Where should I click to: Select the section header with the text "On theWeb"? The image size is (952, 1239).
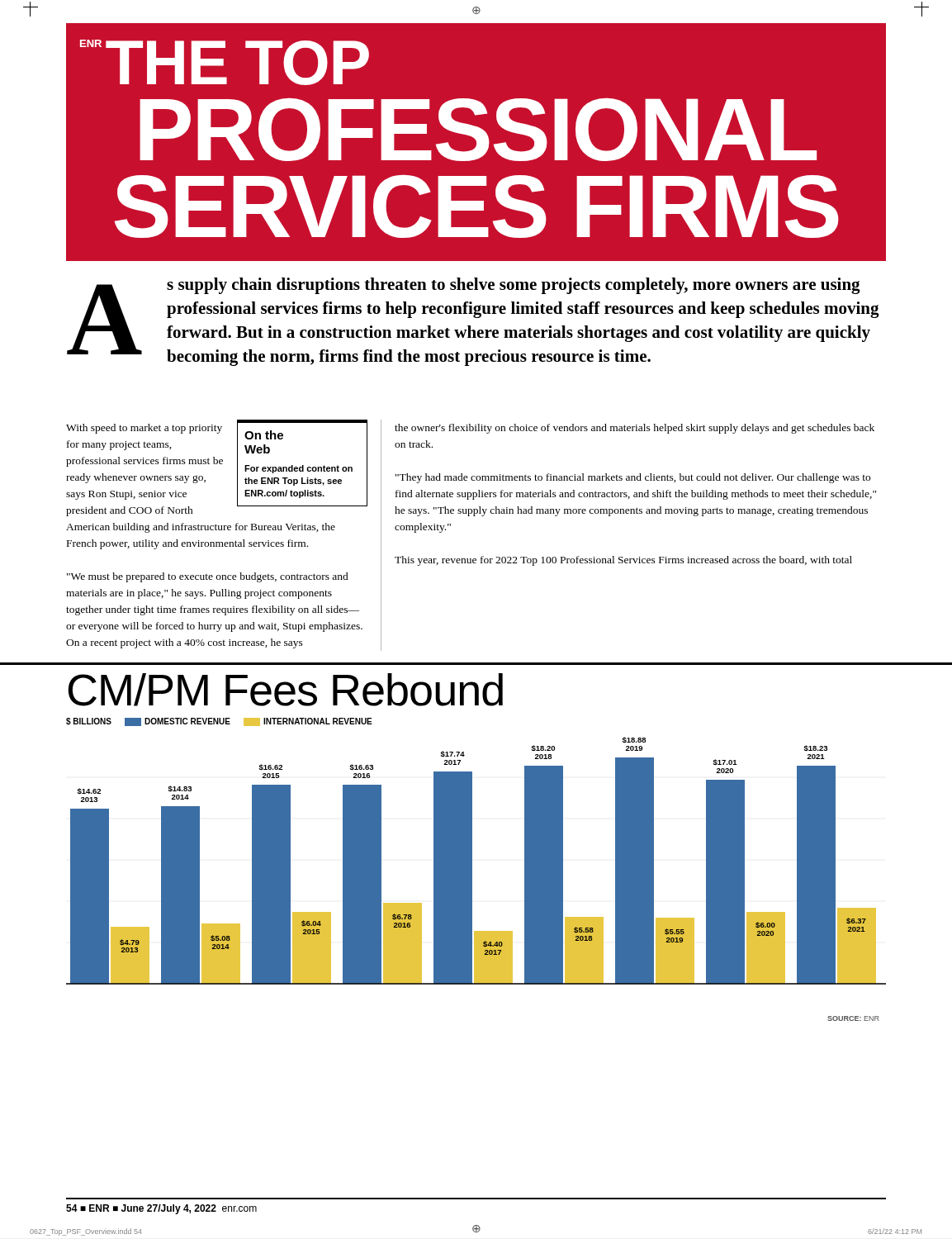(264, 442)
